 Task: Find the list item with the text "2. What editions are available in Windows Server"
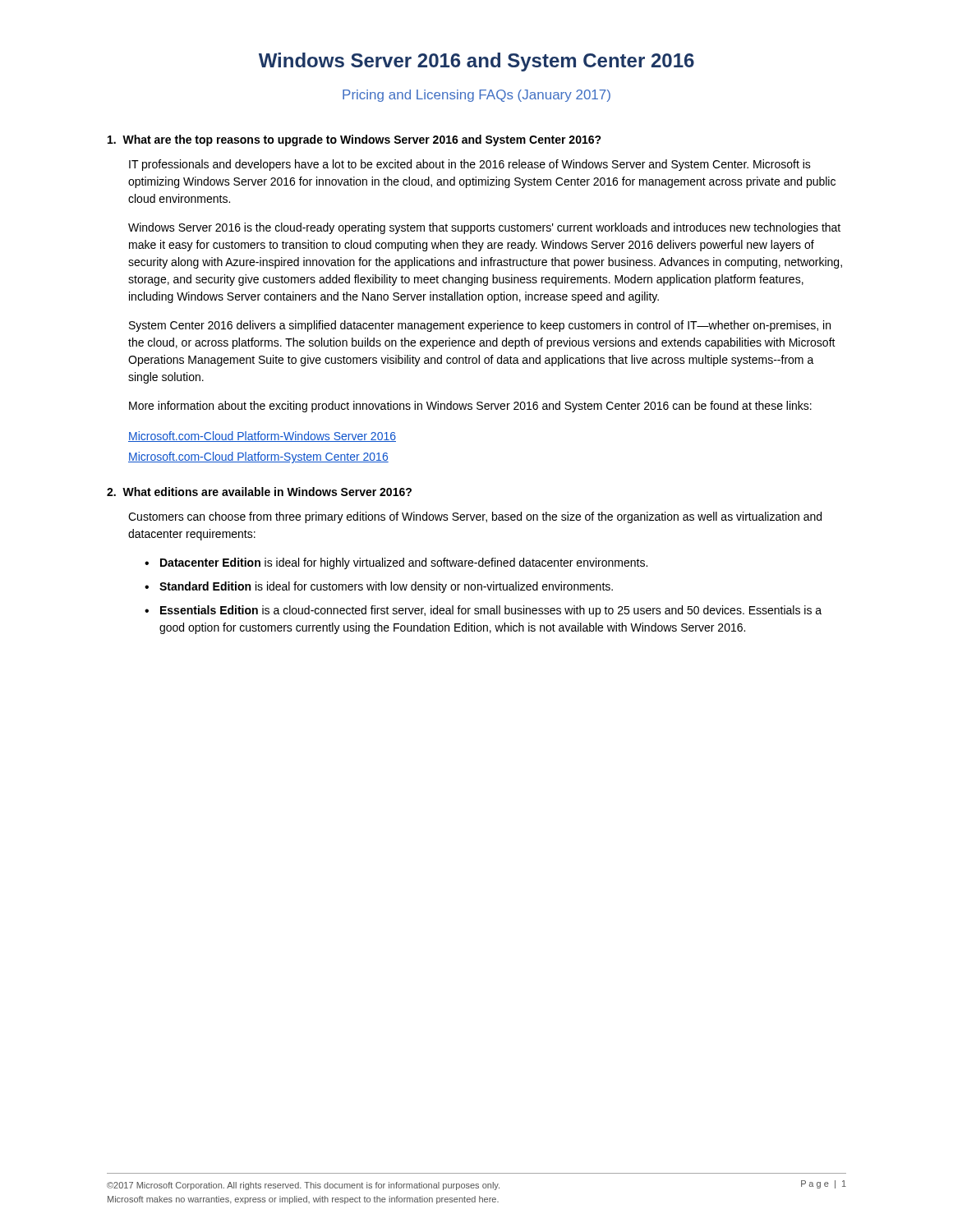point(260,492)
